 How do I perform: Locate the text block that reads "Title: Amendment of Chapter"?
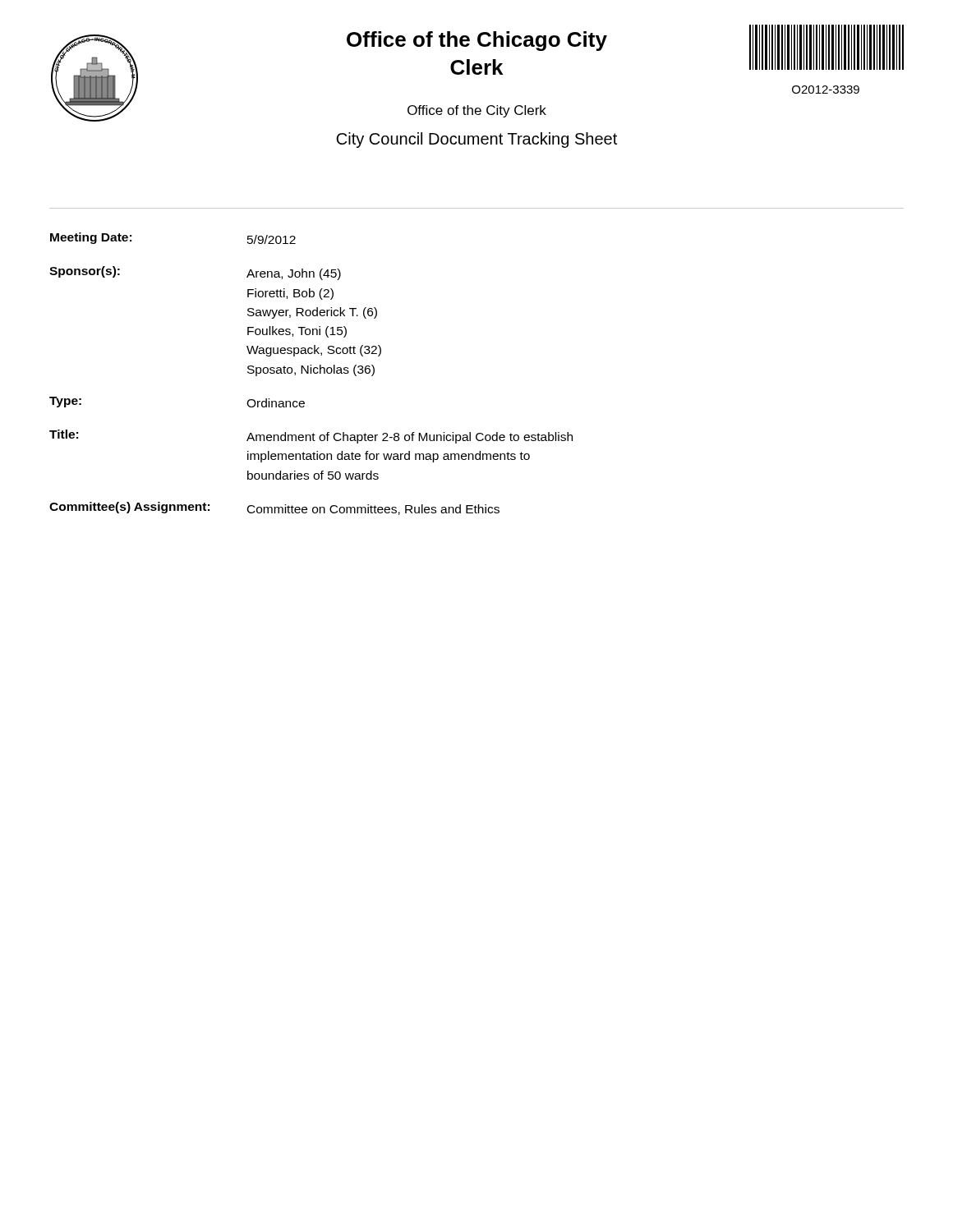click(311, 456)
